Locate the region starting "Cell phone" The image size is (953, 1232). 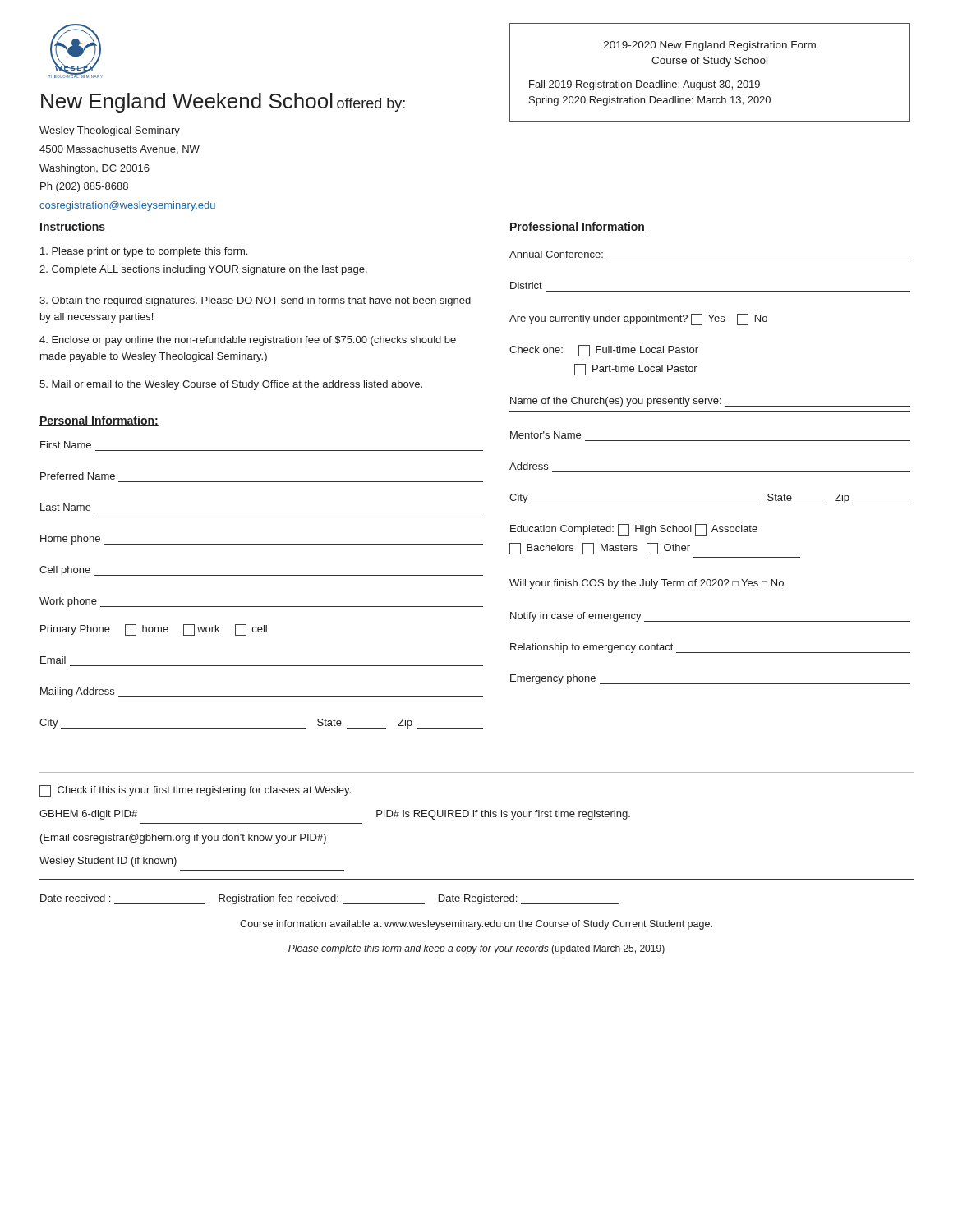[261, 568]
